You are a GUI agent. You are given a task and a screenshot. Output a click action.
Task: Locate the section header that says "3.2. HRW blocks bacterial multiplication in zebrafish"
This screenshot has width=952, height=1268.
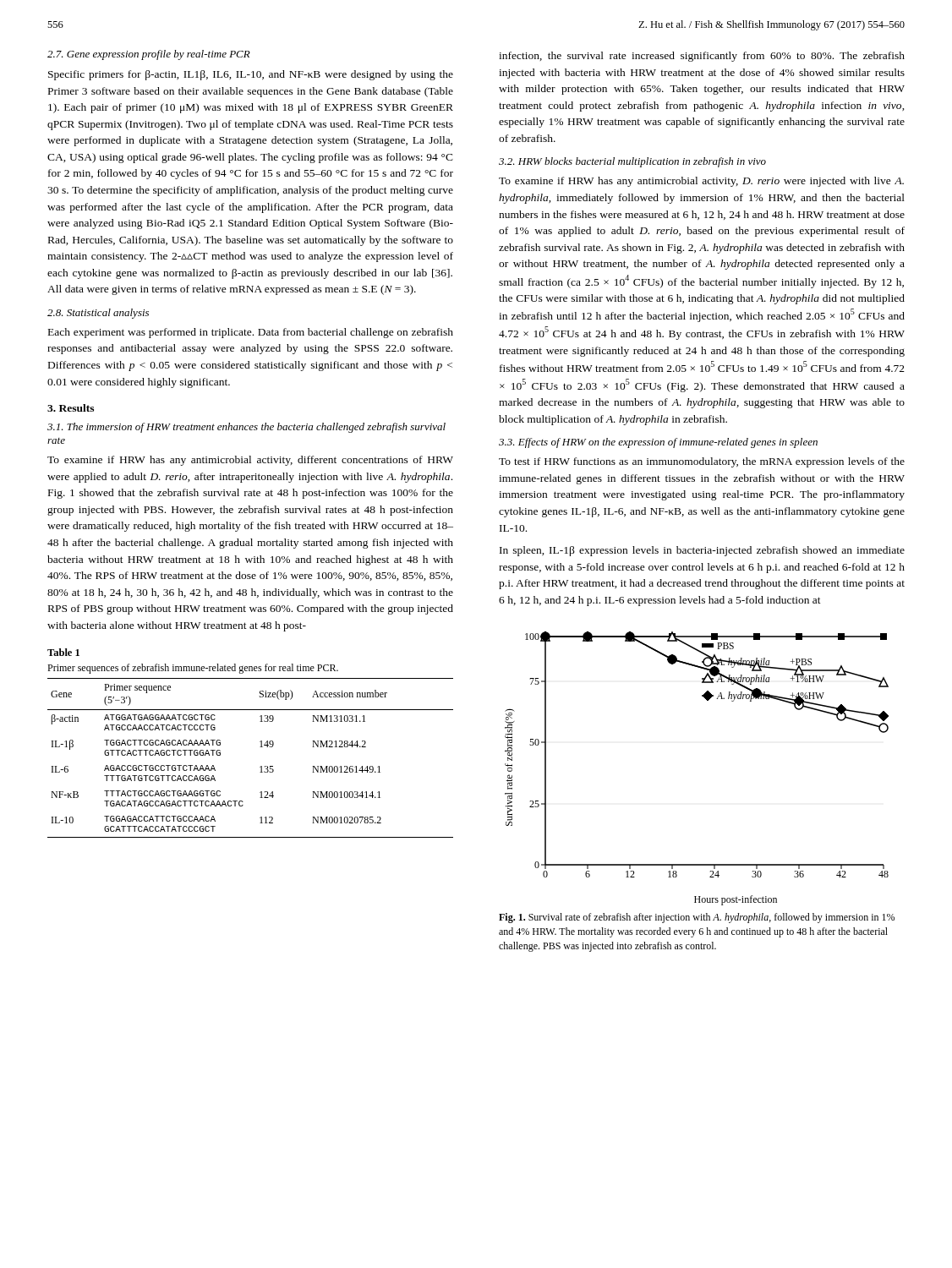coord(632,161)
